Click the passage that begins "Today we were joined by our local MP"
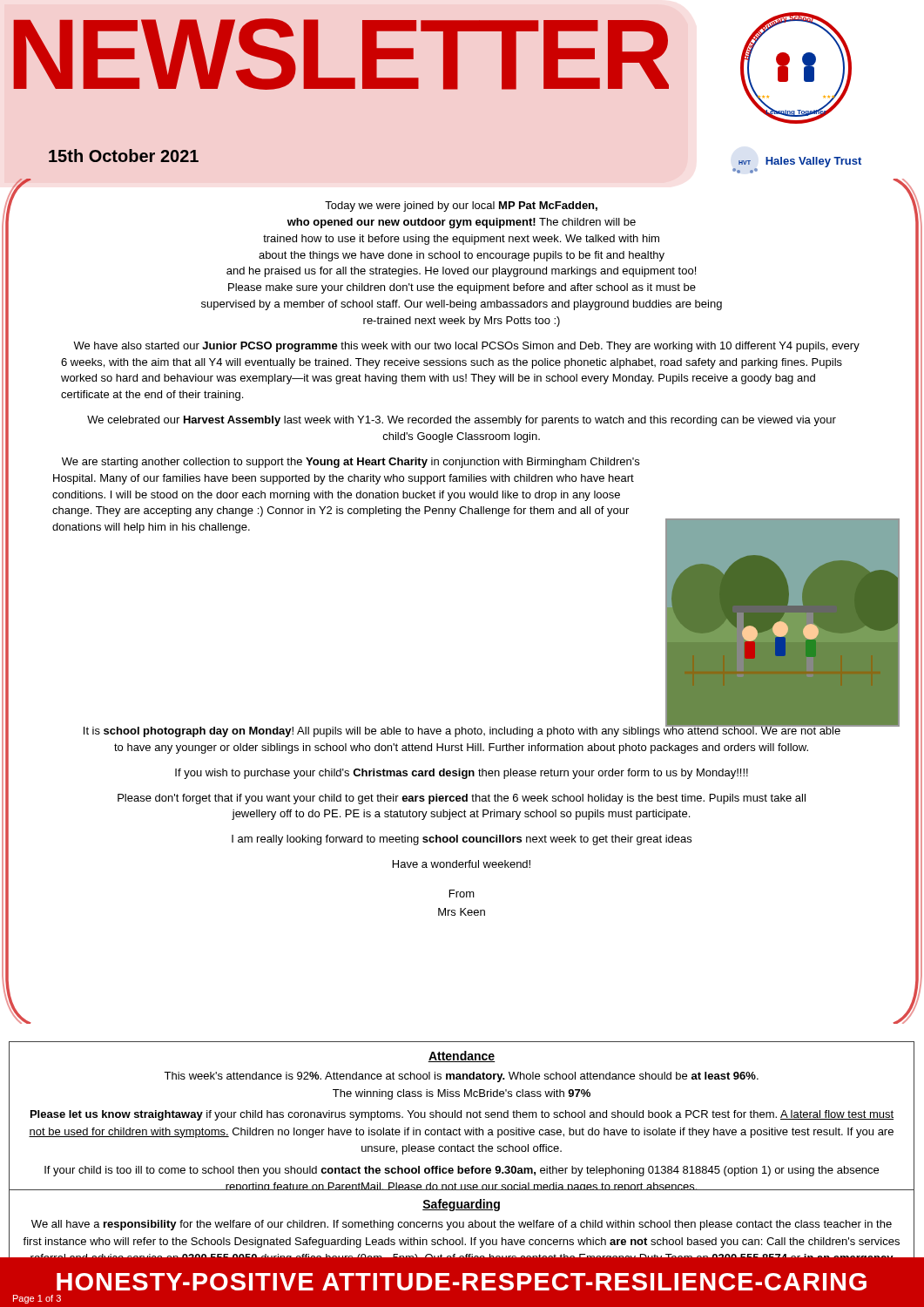Screen dimensions: 1307x924 (462, 263)
